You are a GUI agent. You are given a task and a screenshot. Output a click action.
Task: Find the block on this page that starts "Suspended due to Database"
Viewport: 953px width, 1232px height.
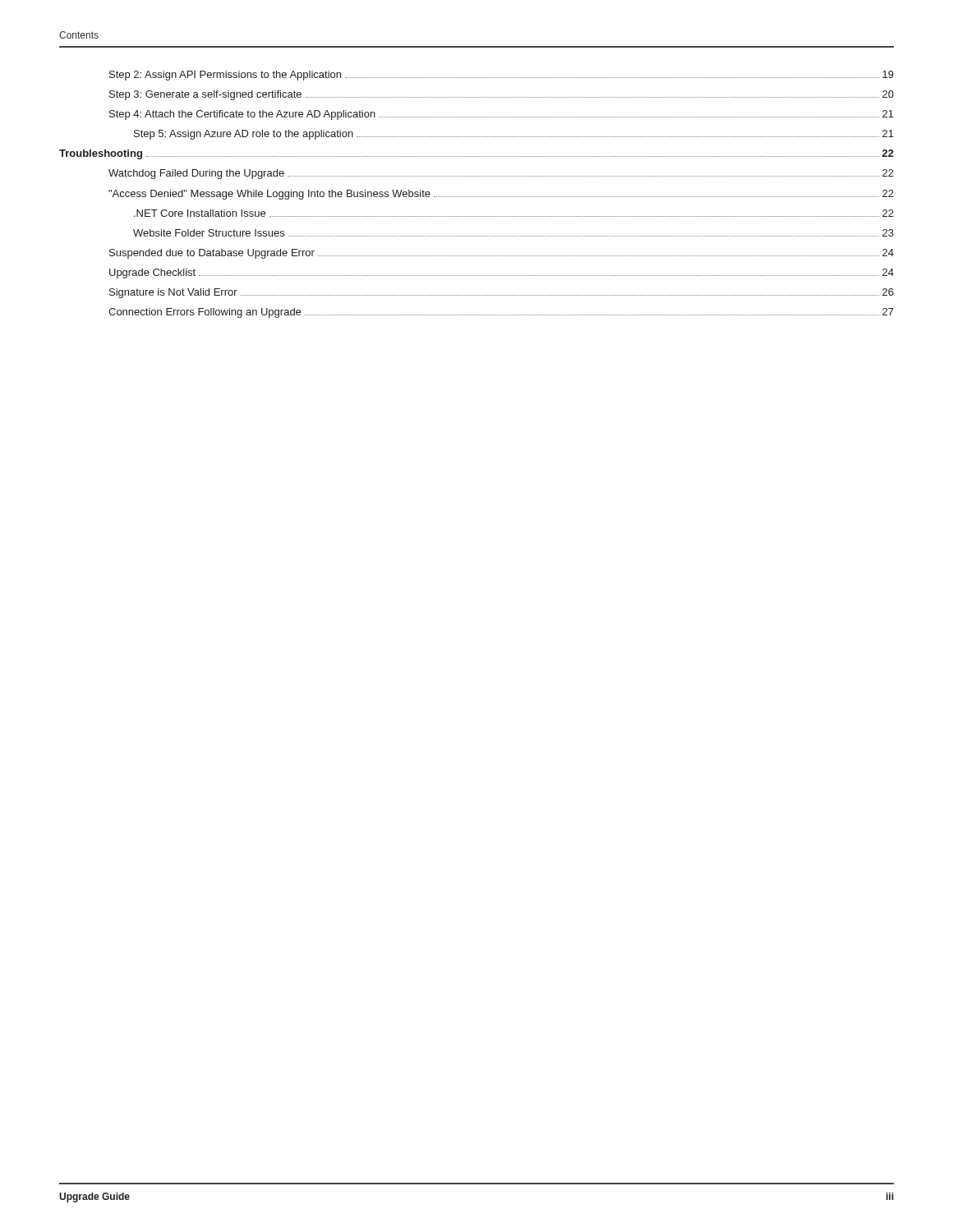click(501, 253)
